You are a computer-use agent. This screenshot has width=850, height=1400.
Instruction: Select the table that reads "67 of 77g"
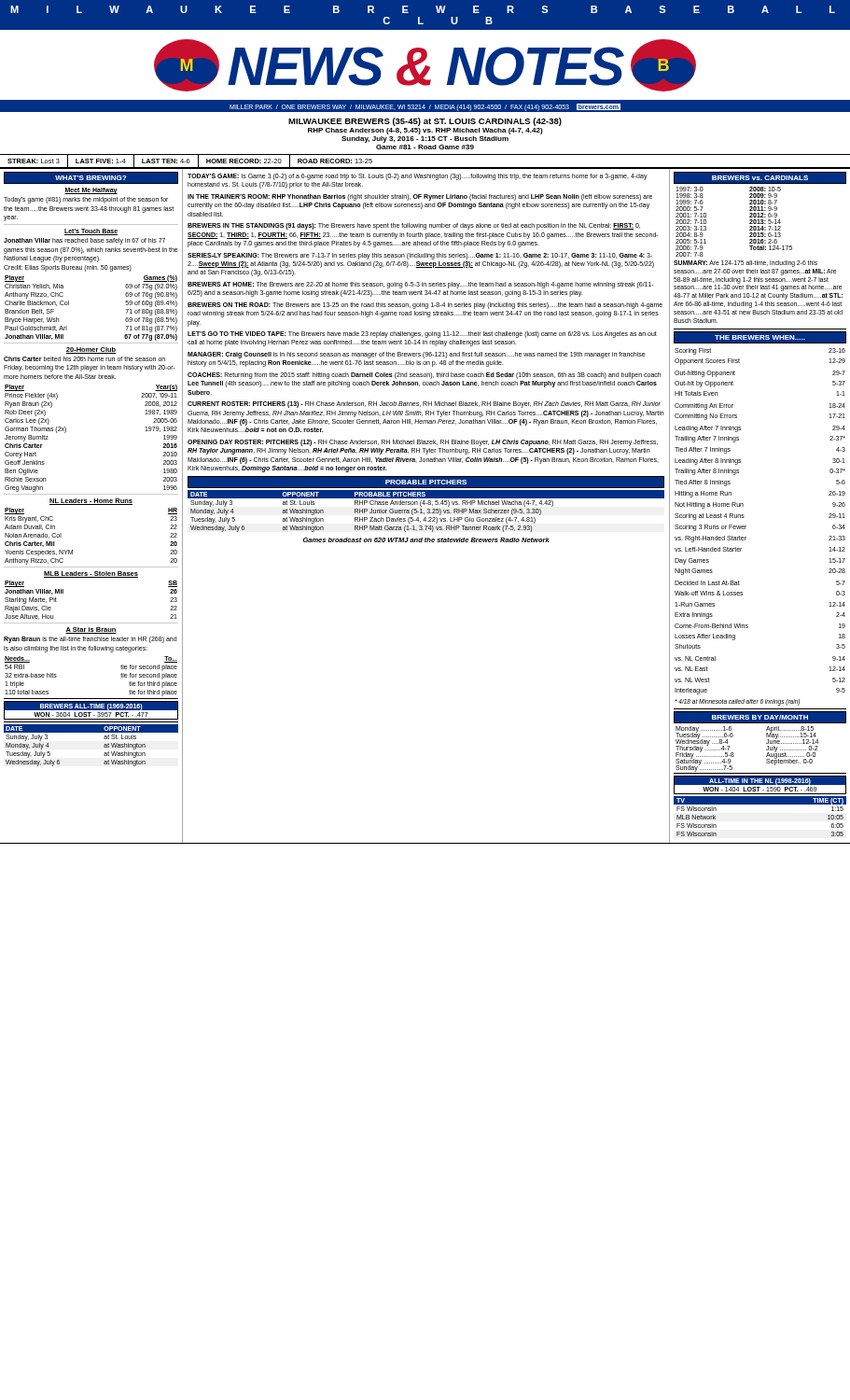(x=91, y=307)
